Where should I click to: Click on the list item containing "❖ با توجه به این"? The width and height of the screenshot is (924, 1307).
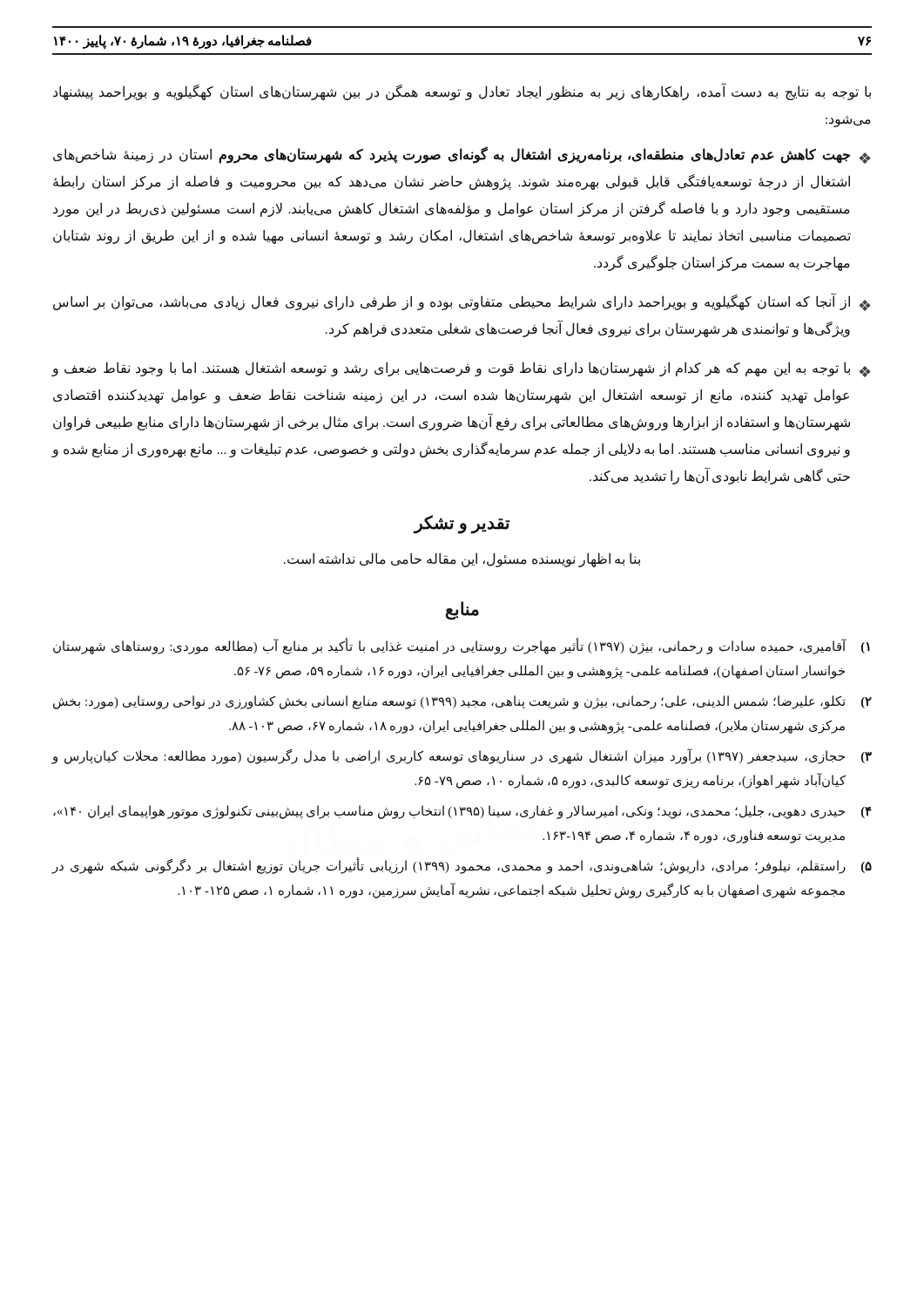[462, 422]
